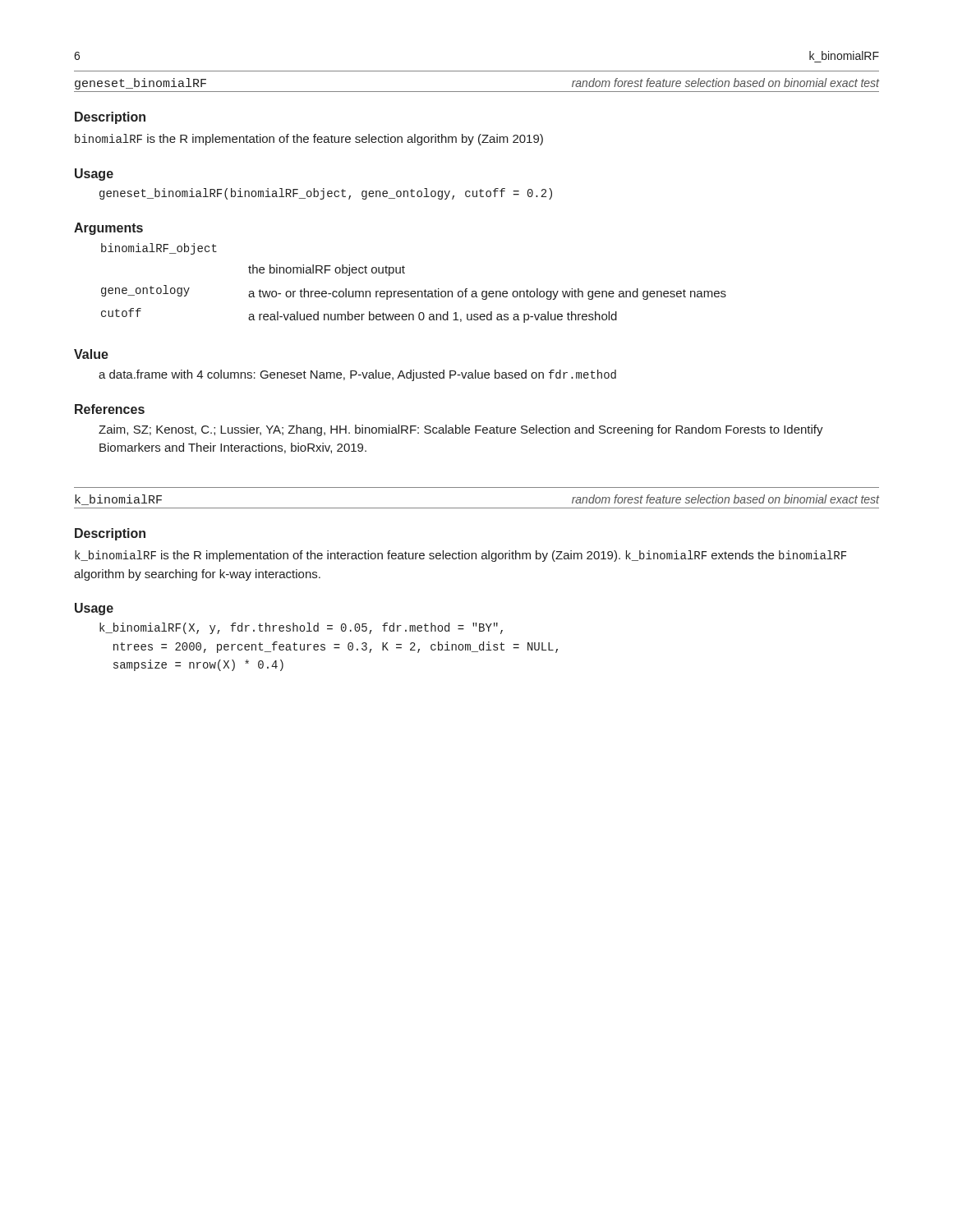The width and height of the screenshot is (953, 1232).
Task: Find the section header with the text "k_binomialRF random forest feature selection based on"
Action: click(476, 500)
